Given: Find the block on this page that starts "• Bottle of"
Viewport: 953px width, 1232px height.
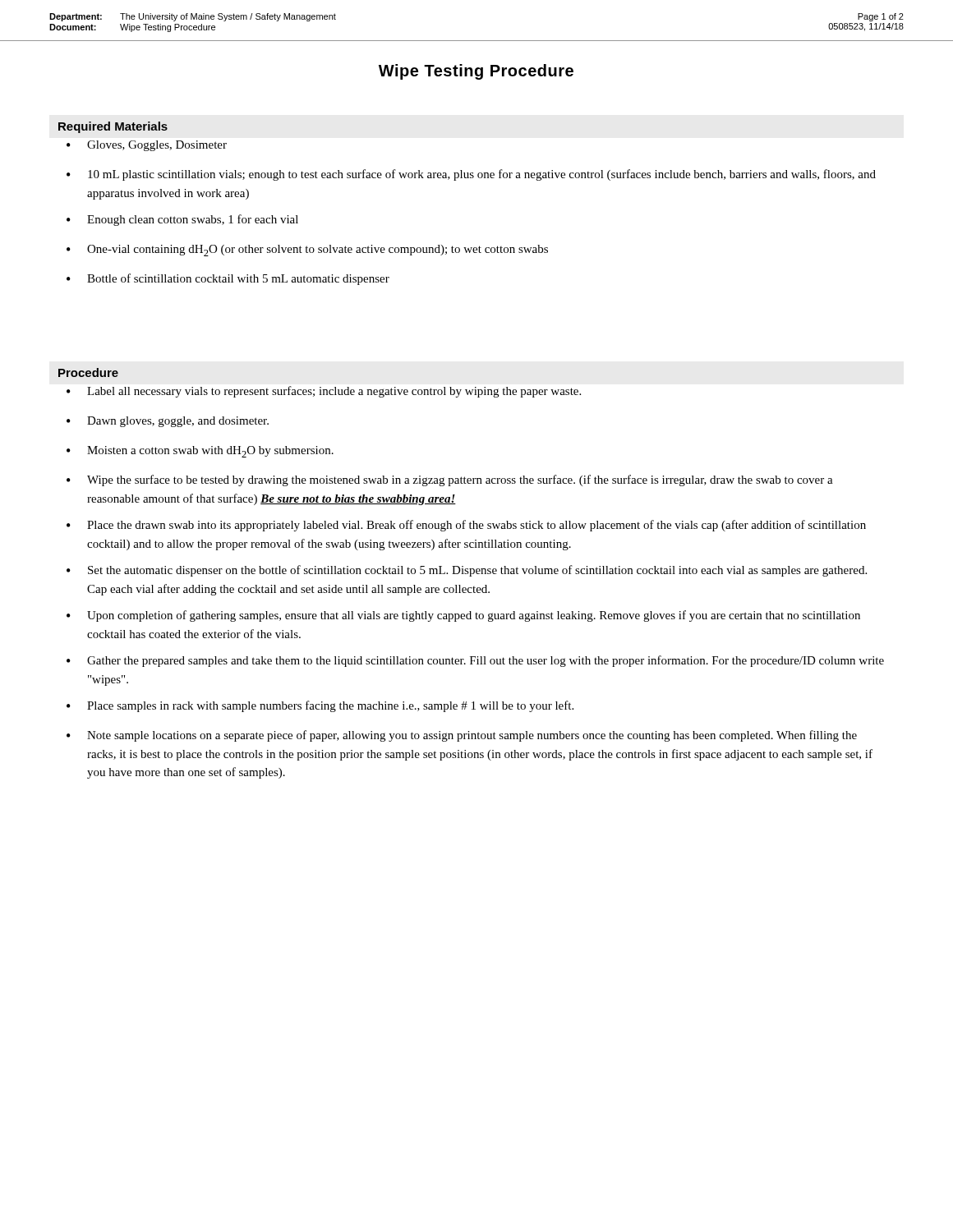Looking at the screenshot, I should point(228,279).
